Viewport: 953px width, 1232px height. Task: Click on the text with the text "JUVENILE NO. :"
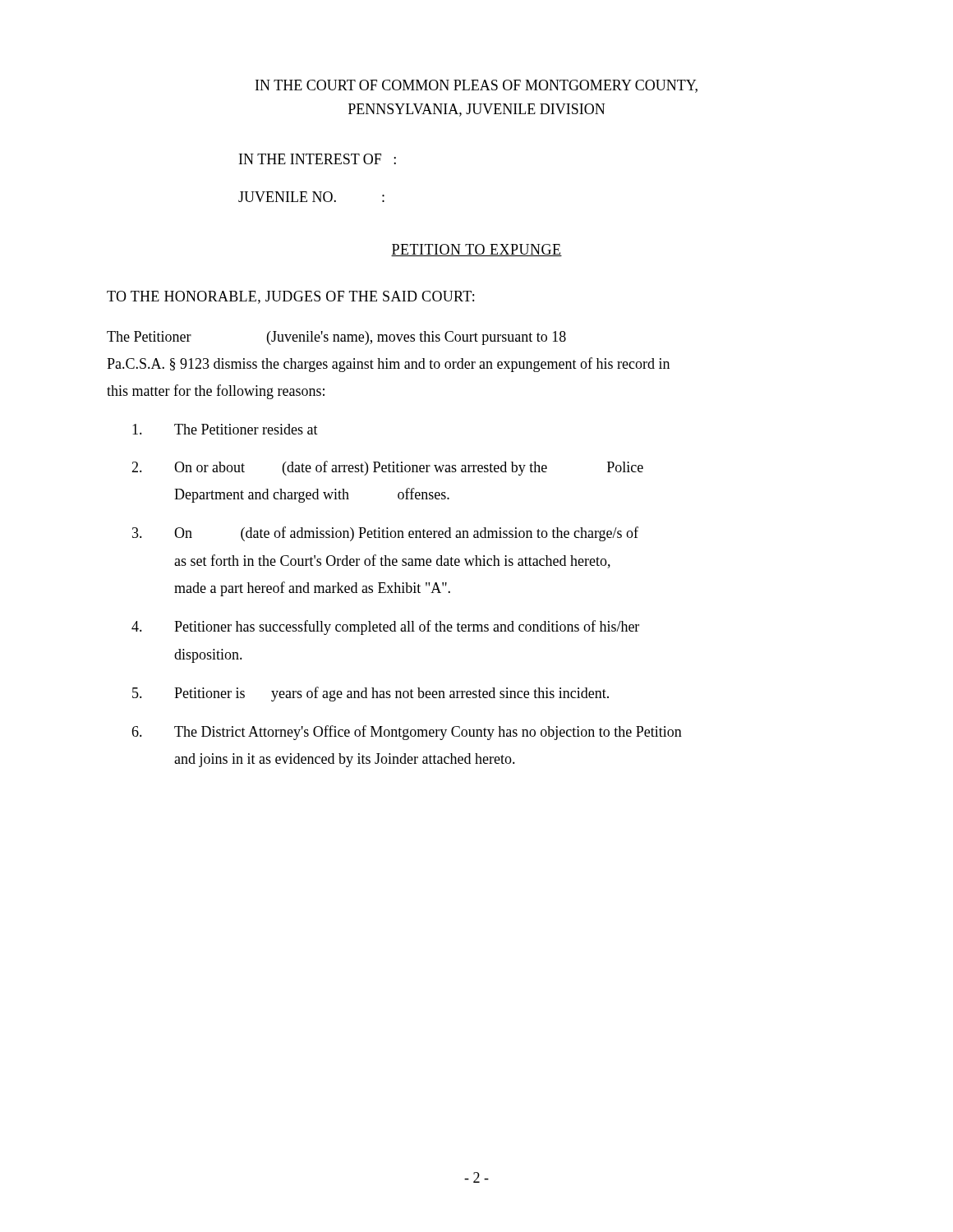pyautogui.click(x=312, y=197)
